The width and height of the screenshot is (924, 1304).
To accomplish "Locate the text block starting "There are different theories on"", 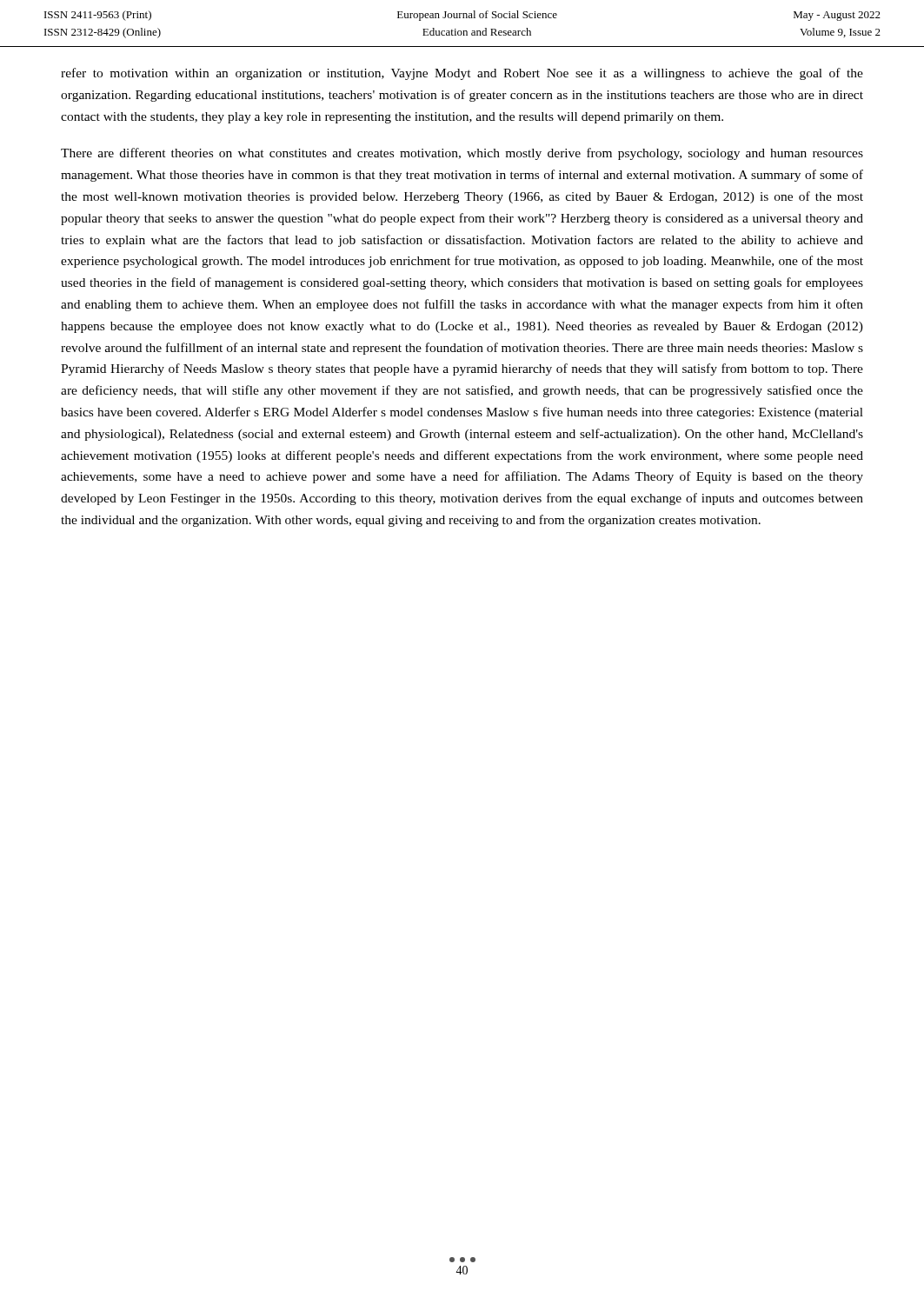I will [x=462, y=336].
